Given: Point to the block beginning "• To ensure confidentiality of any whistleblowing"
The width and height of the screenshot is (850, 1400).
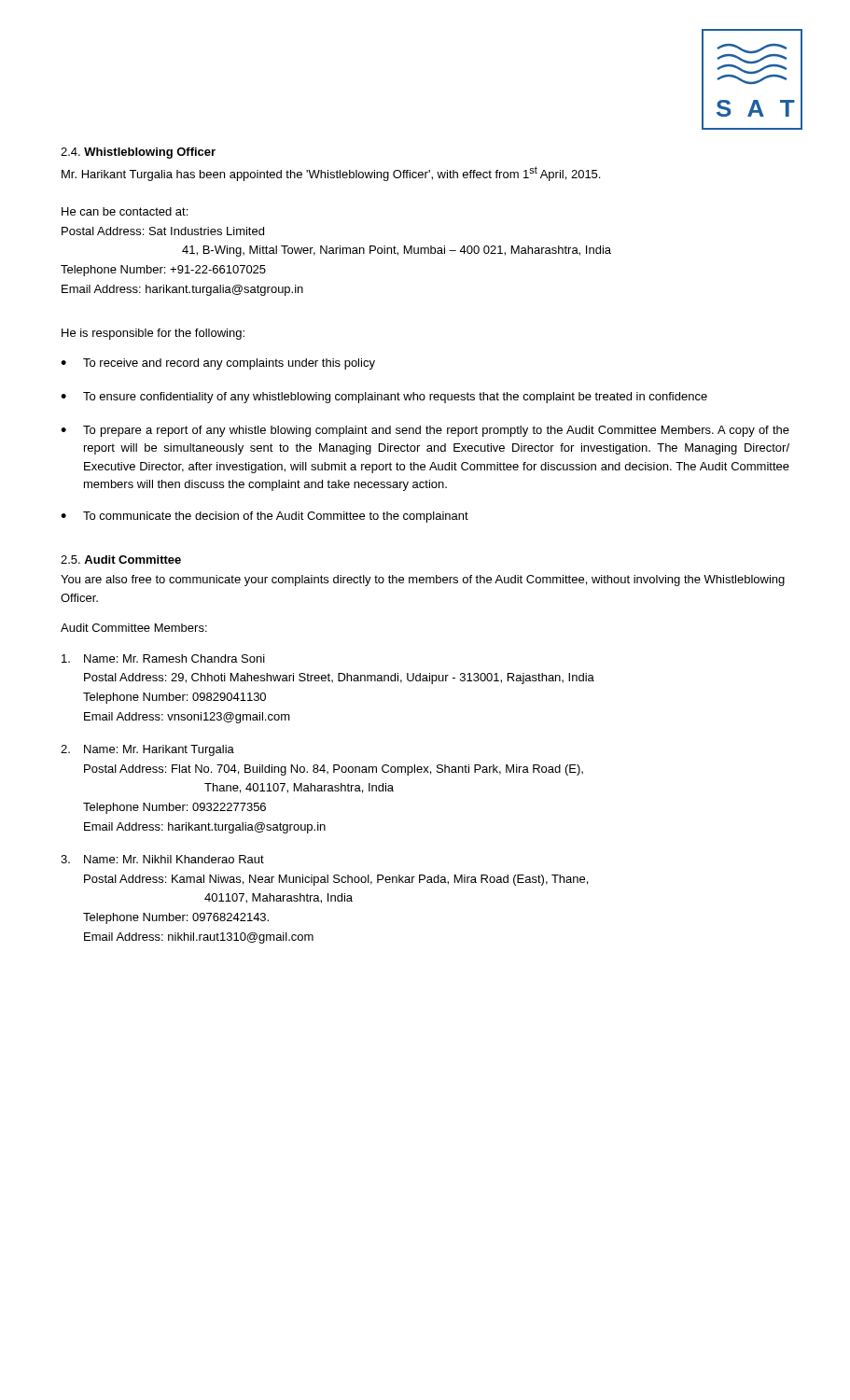Looking at the screenshot, I should click(x=425, y=397).
